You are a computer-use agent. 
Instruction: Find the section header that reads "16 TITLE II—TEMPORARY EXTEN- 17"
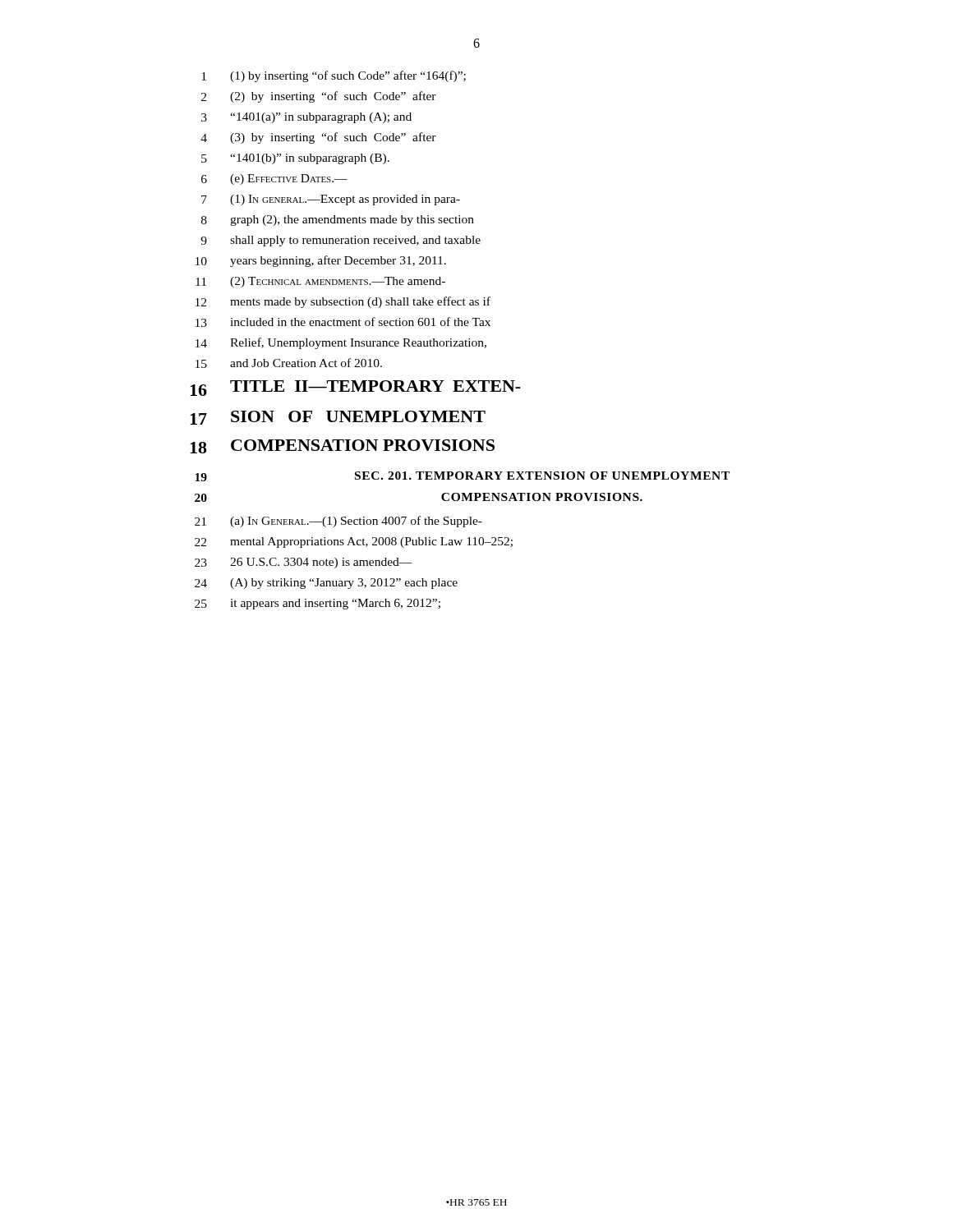coord(355,388)
